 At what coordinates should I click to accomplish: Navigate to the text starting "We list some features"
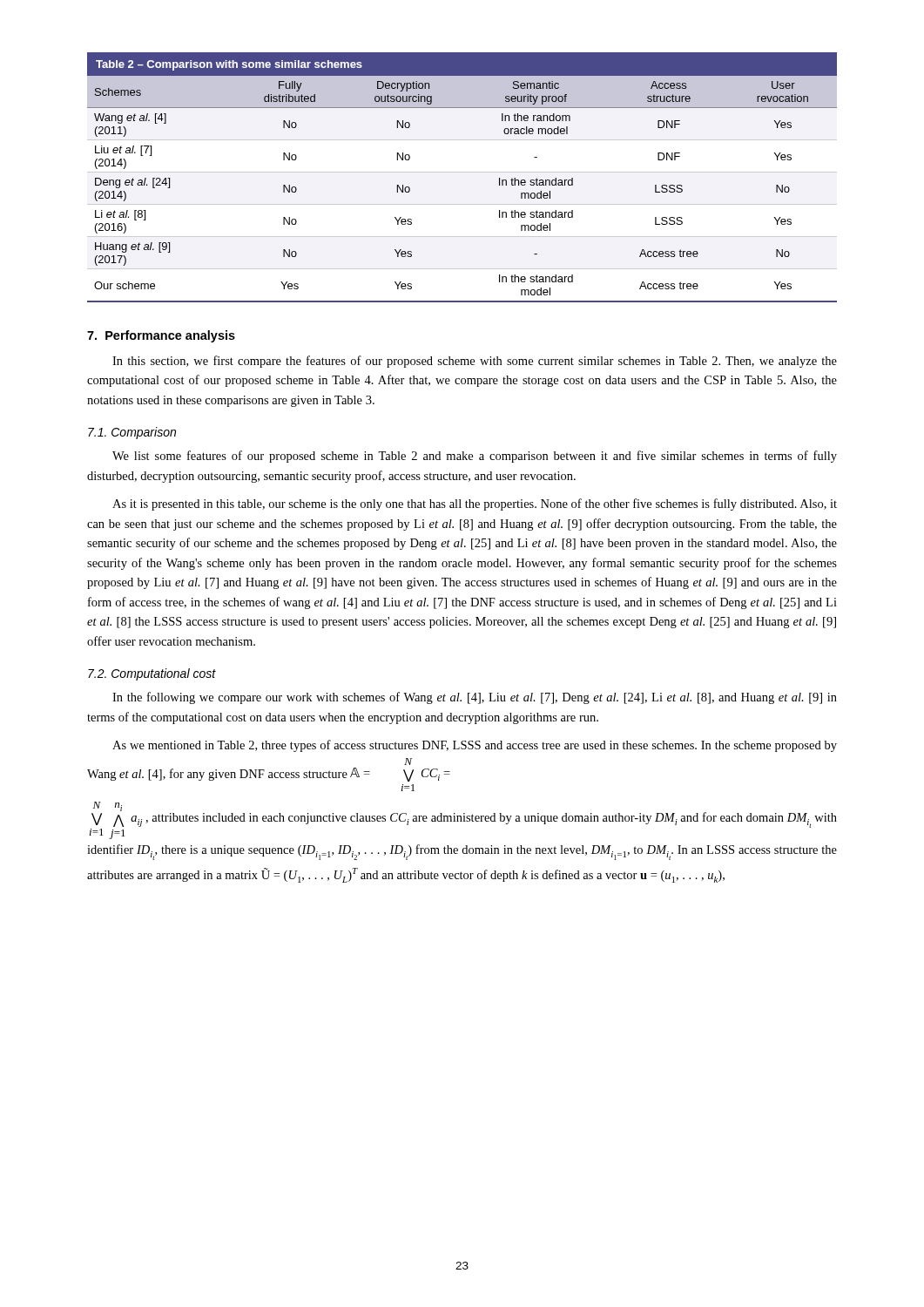[462, 466]
